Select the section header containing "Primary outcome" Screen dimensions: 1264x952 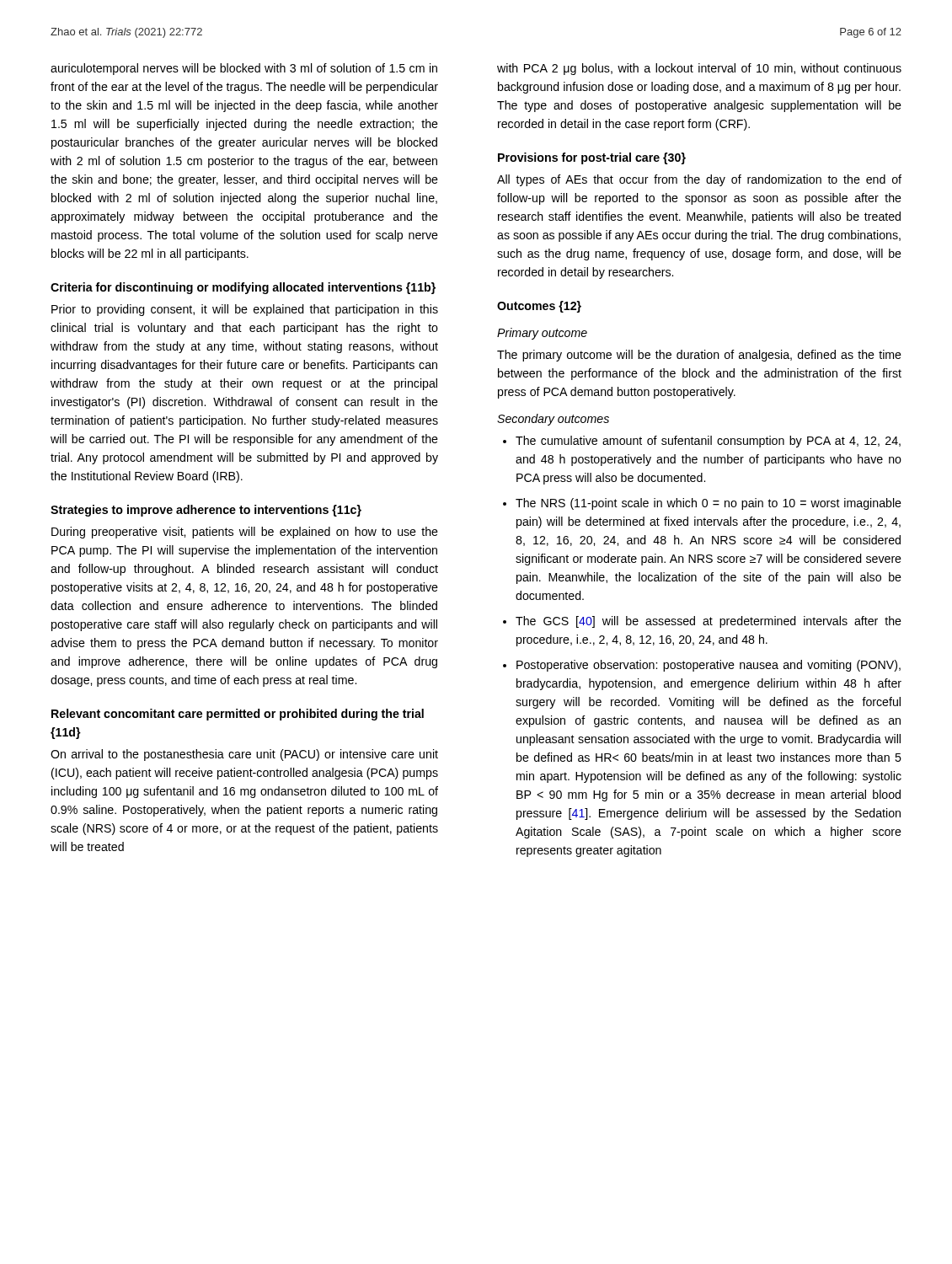(x=542, y=333)
